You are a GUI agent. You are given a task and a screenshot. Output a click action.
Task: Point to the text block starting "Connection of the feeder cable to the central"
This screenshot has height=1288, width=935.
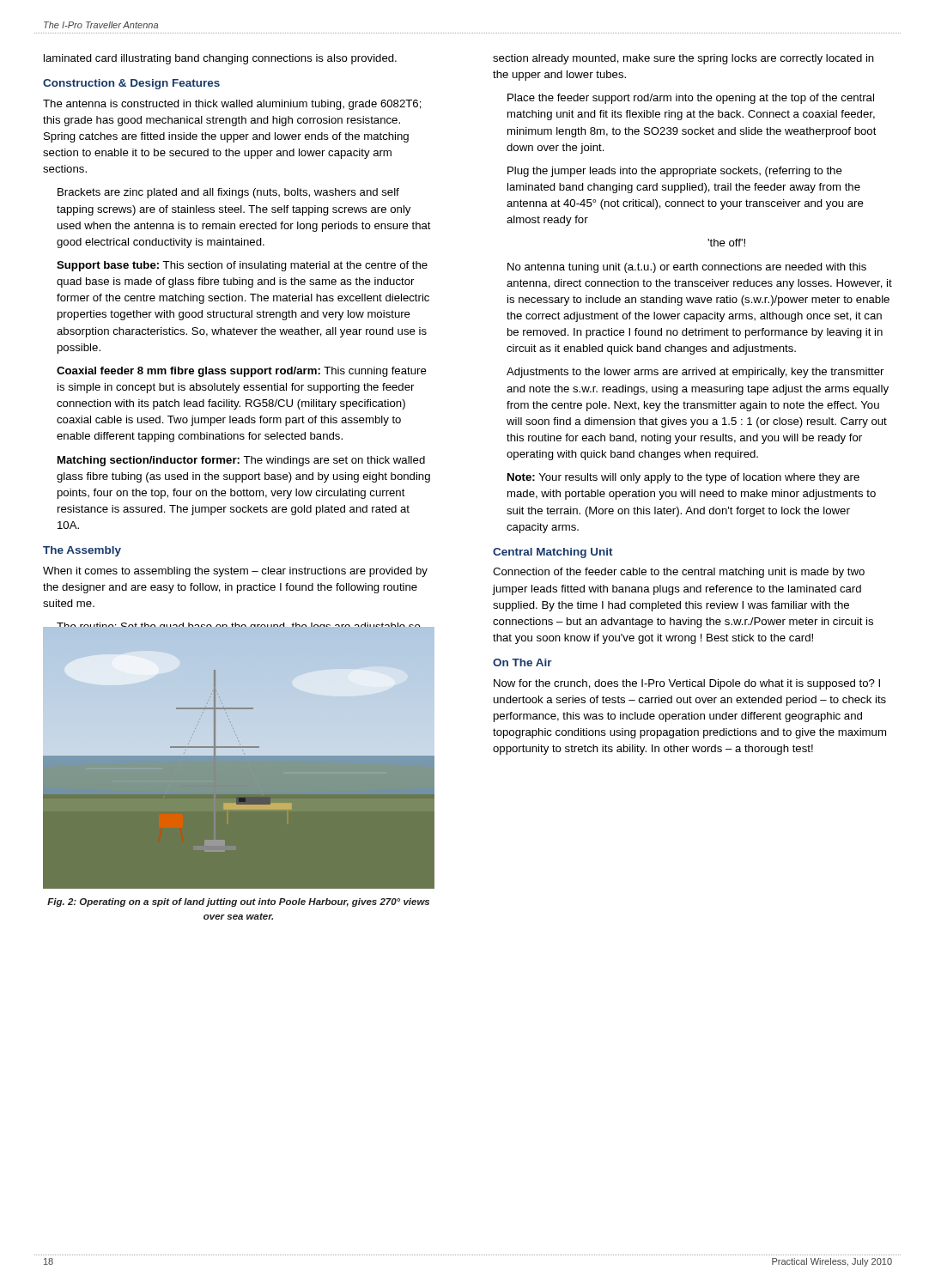[692, 605]
